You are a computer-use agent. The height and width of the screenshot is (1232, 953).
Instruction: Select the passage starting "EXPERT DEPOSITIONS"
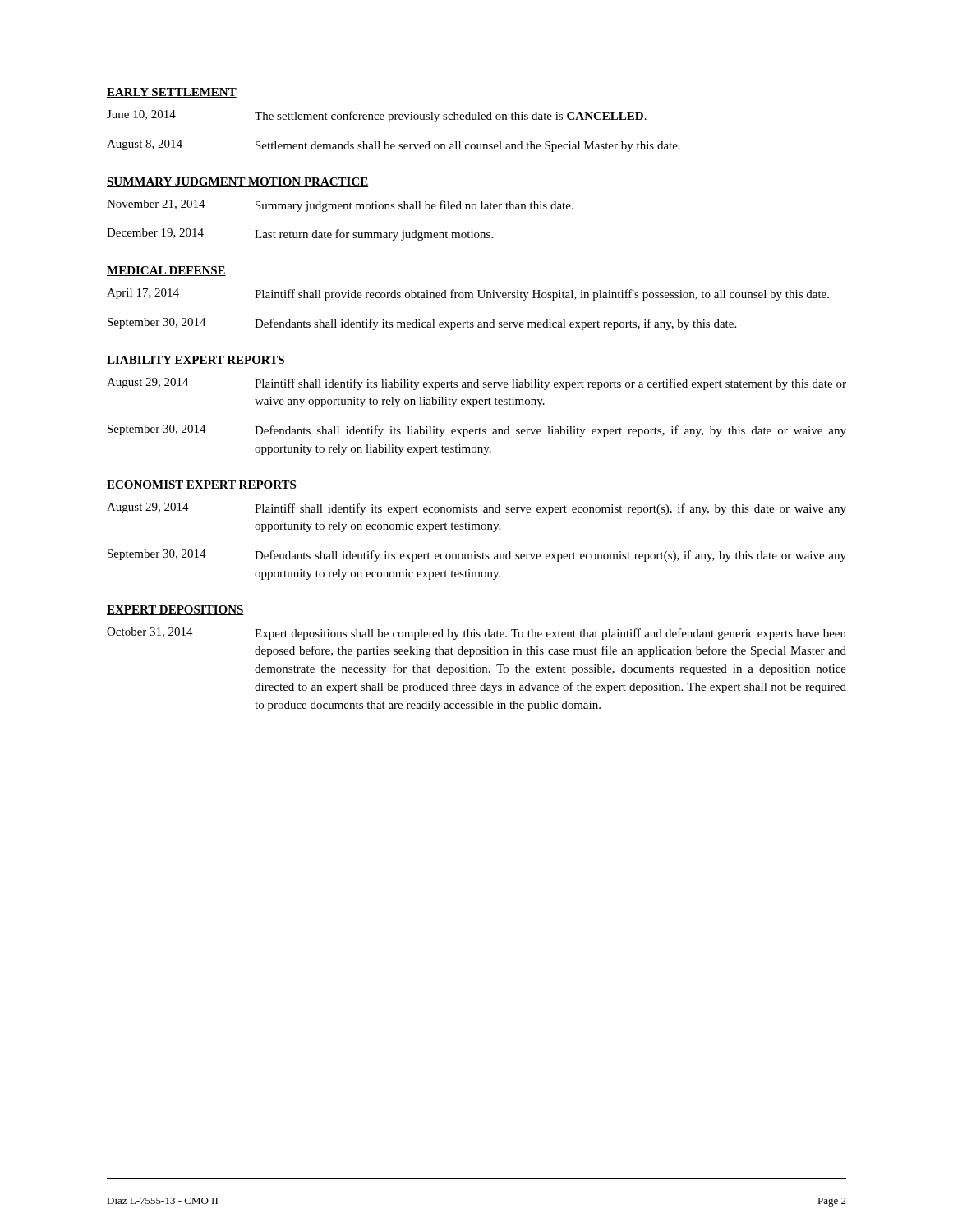(175, 609)
